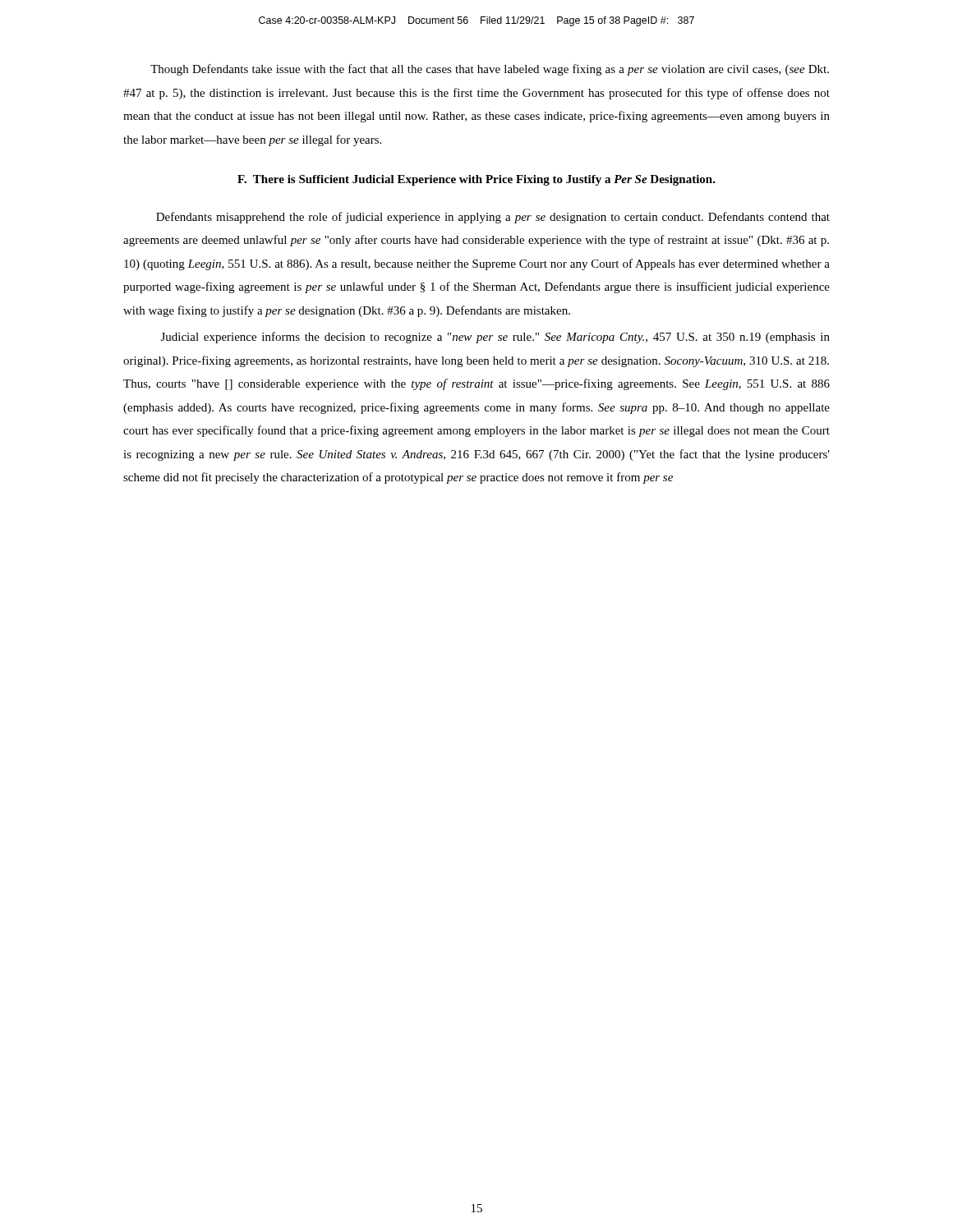953x1232 pixels.
Task: Point to the block beginning "Judicial experience informs the decision to recognize"
Action: (x=476, y=407)
